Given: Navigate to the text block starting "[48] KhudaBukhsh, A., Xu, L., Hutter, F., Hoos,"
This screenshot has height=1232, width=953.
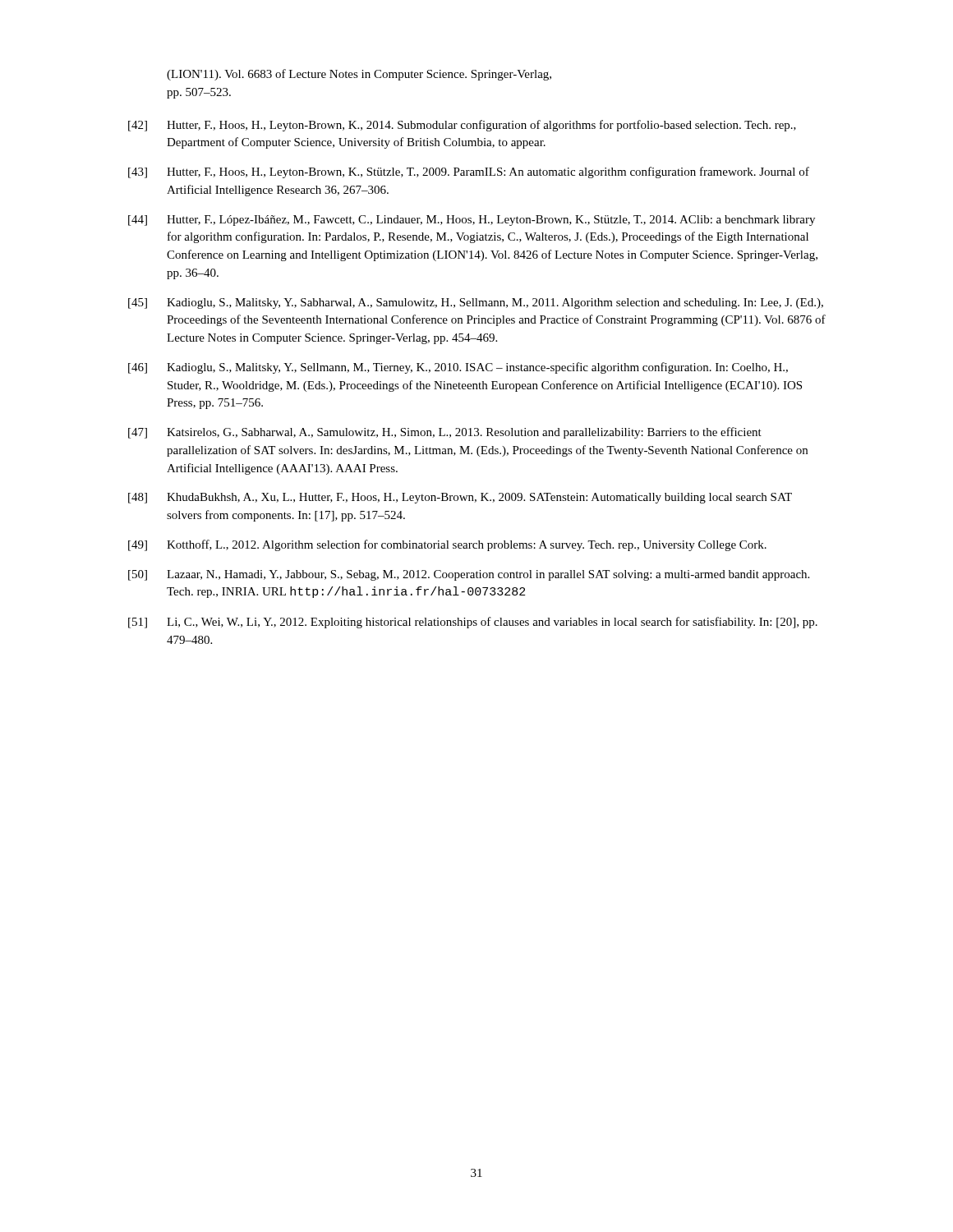Looking at the screenshot, I should (476, 507).
